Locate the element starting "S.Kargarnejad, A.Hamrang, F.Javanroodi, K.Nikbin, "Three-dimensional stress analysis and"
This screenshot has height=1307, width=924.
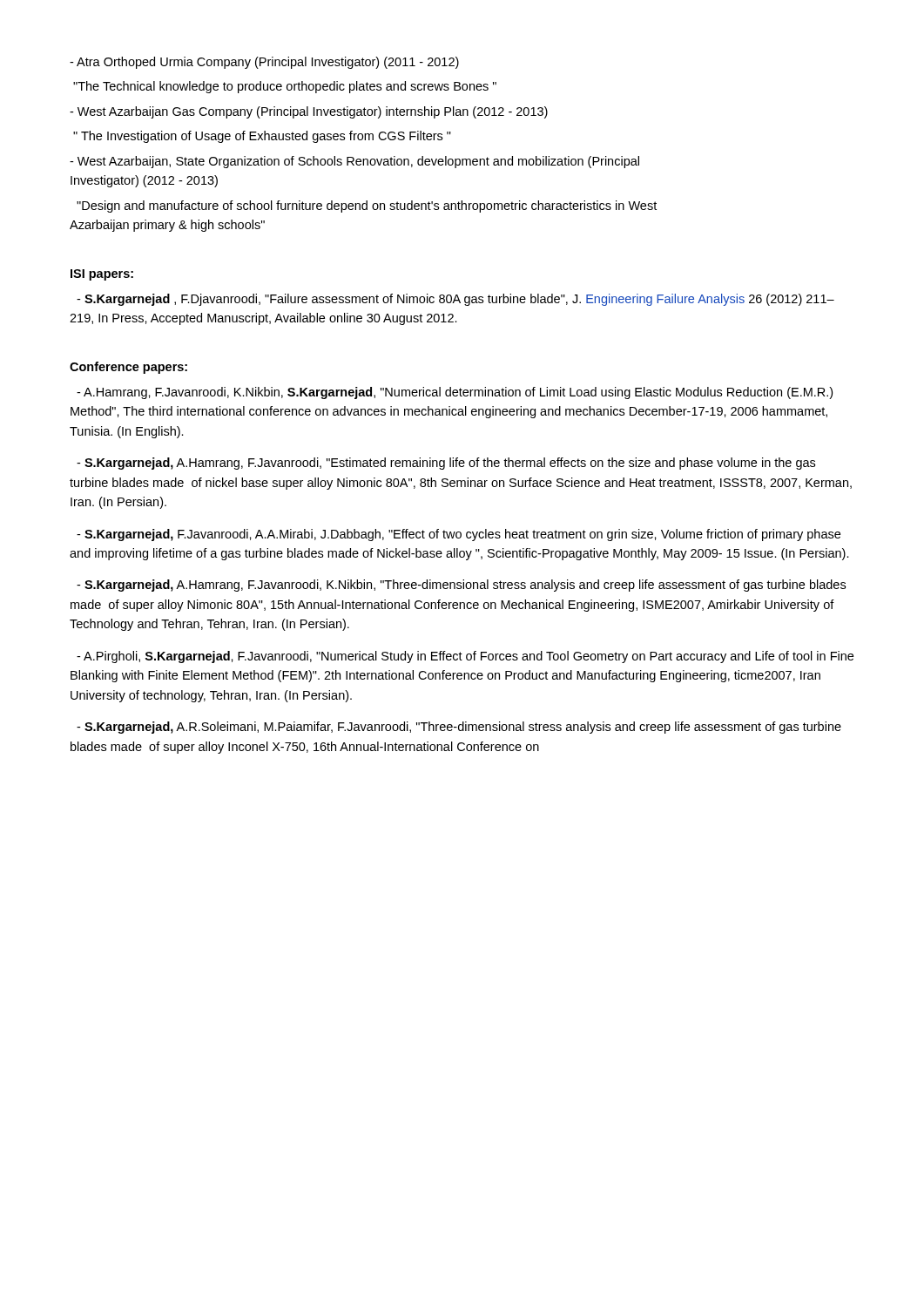(458, 605)
